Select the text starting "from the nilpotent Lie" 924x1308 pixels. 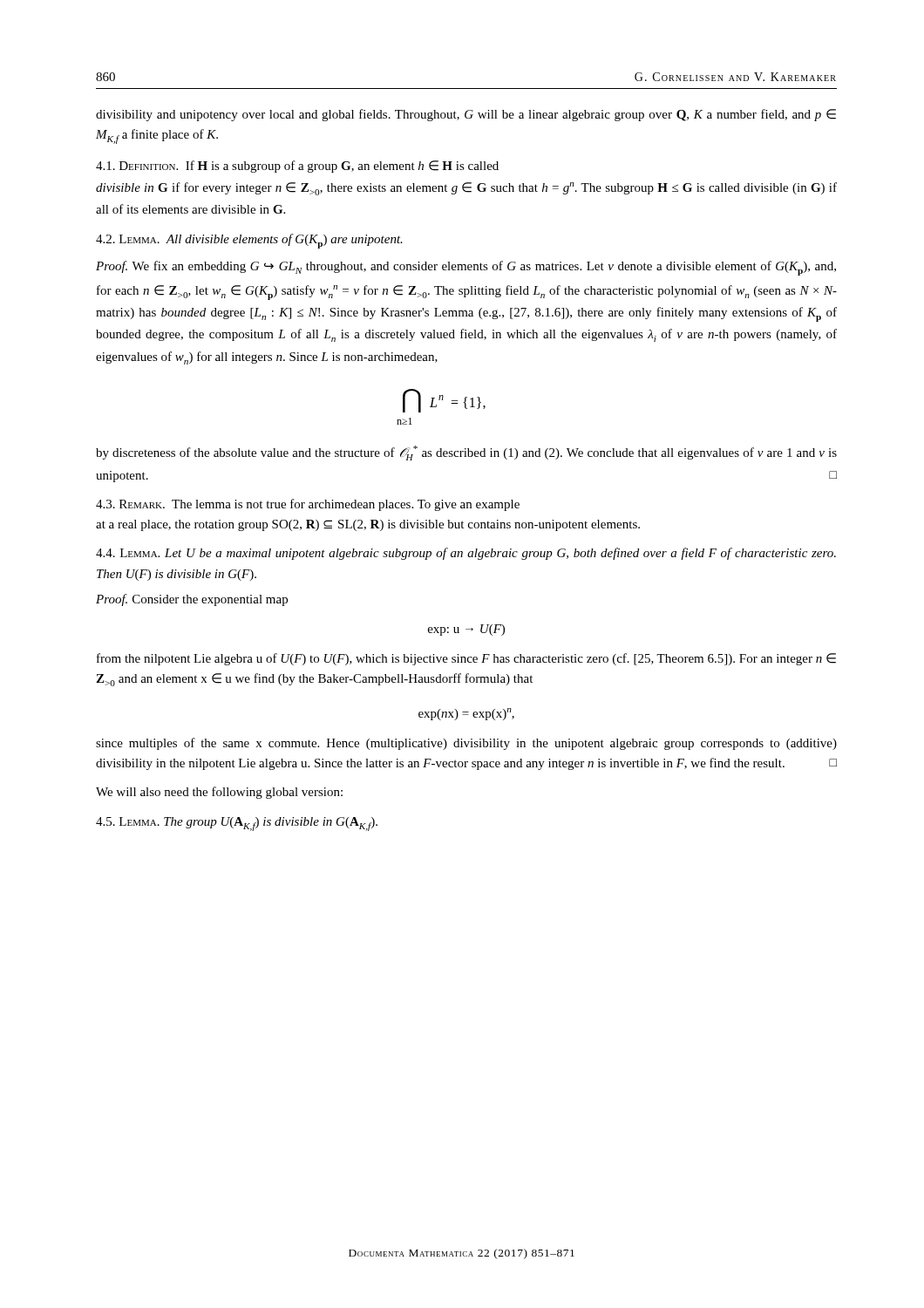(466, 670)
